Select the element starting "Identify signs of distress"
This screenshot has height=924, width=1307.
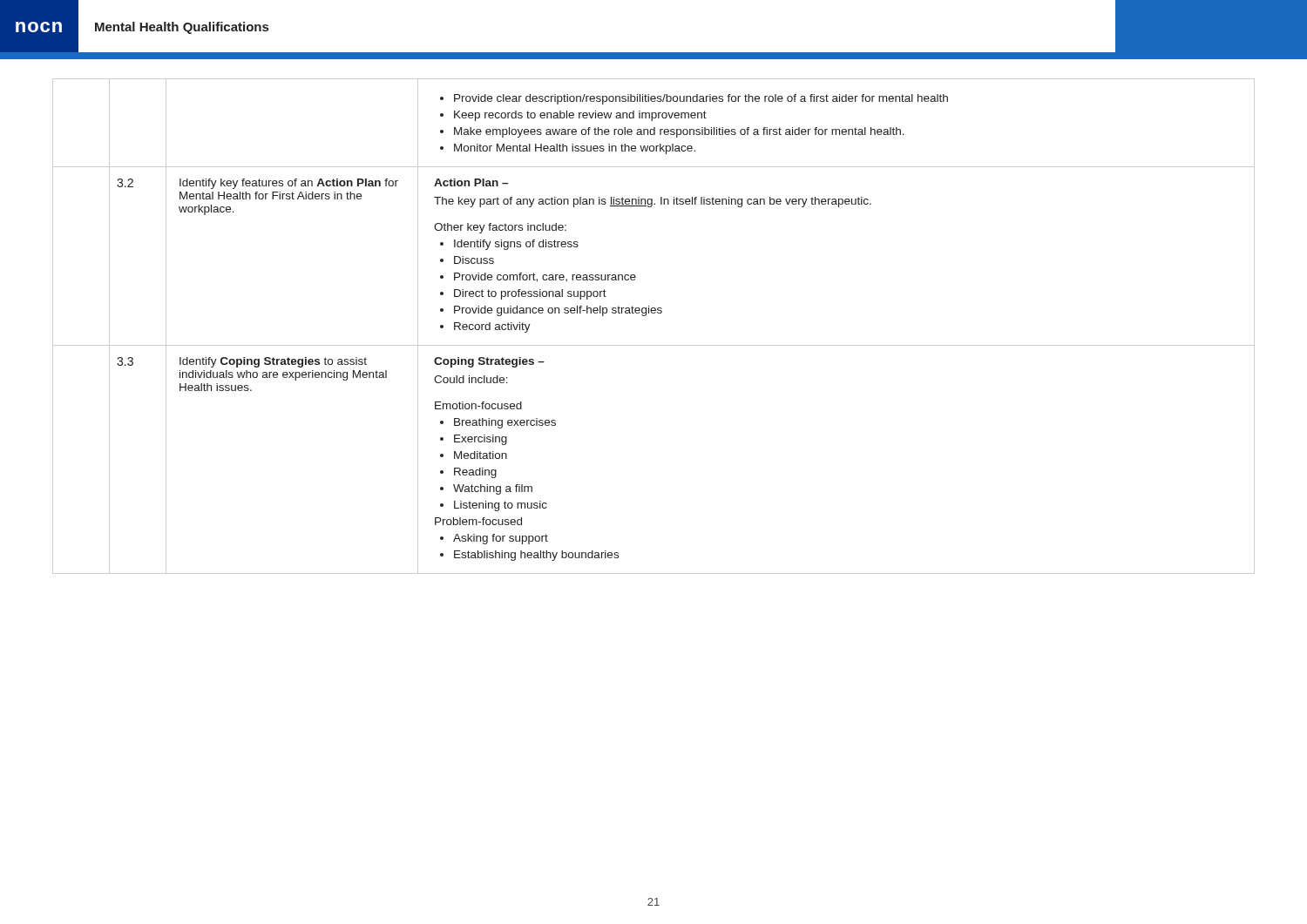coord(516,243)
